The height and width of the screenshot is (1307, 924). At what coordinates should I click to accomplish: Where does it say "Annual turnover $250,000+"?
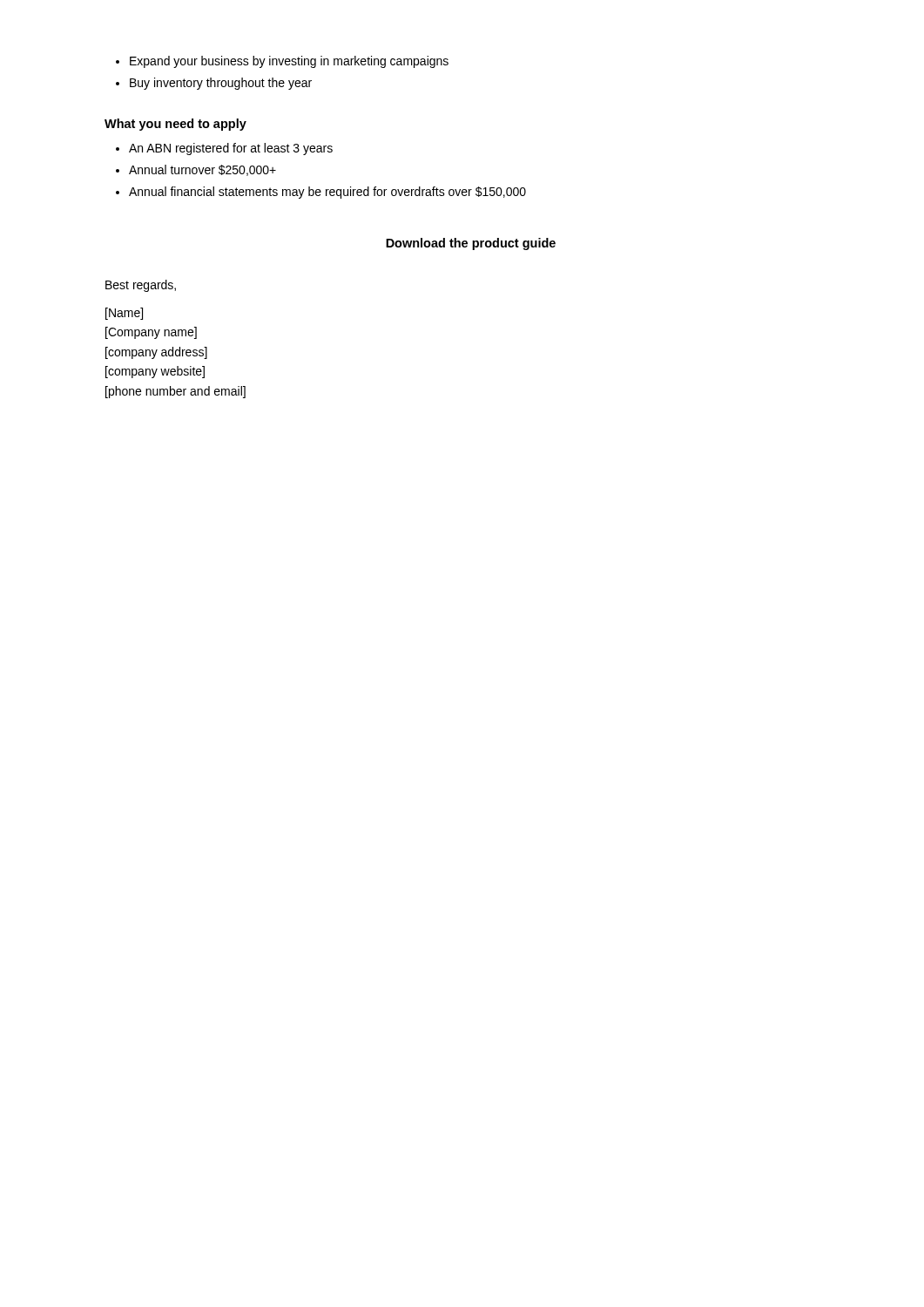coord(196,170)
